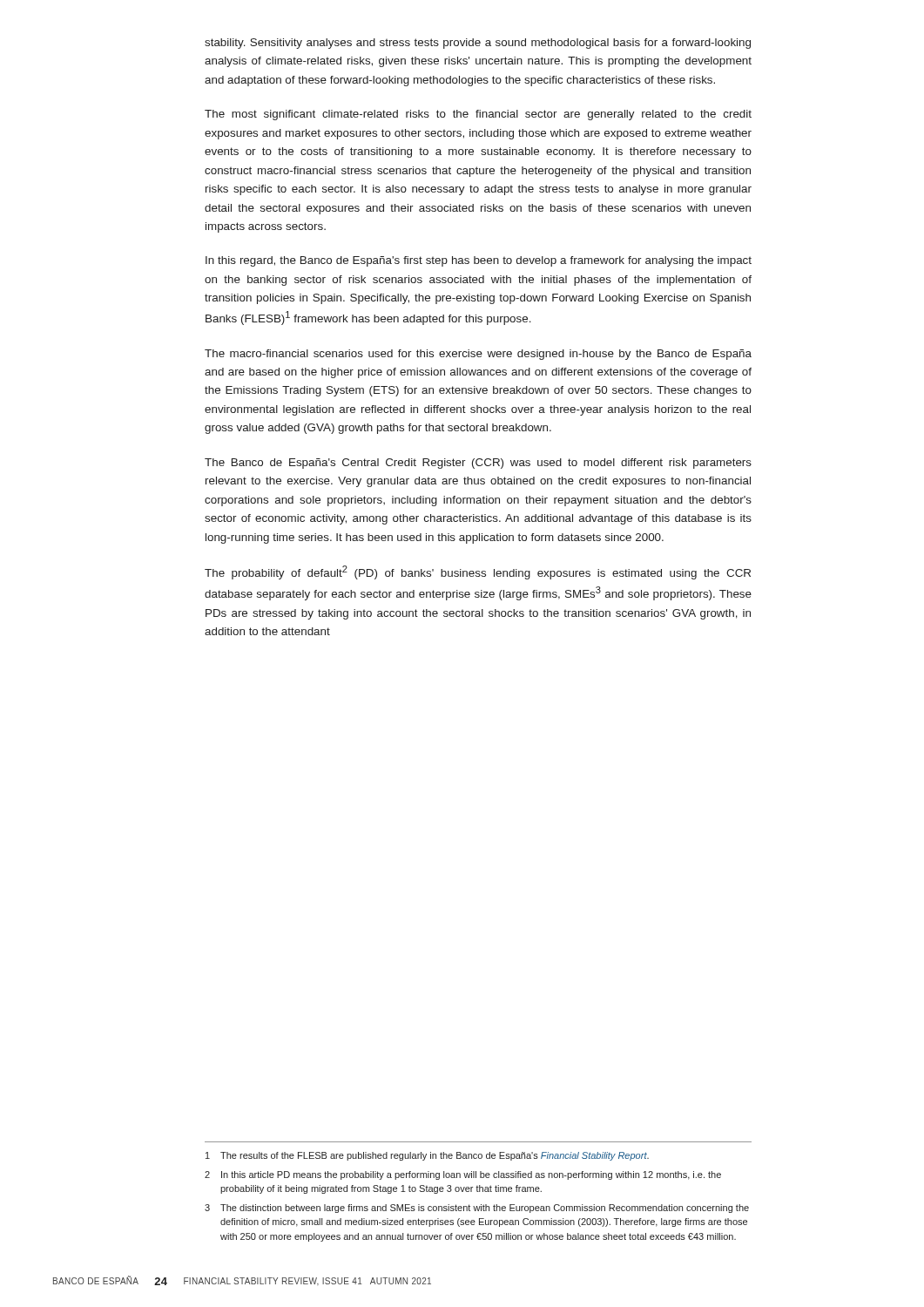This screenshot has width=924, height=1307.
Task: Click on the text block containing "stability. Sensitivity analyses and stress"
Action: [x=478, y=61]
